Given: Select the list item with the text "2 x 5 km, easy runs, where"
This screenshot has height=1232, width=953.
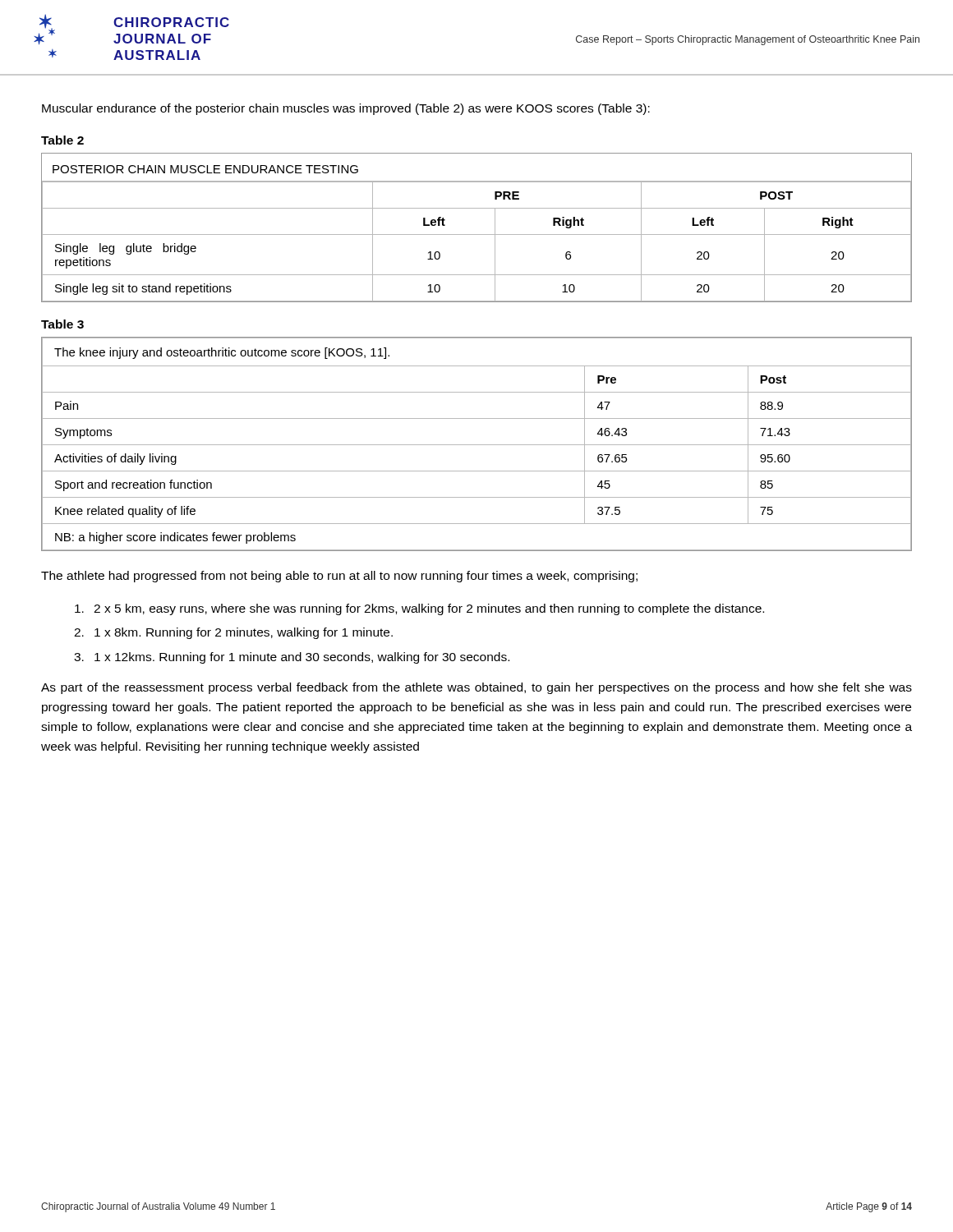Looking at the screenshot, I should pyautogui.click(x=493, y=608).
